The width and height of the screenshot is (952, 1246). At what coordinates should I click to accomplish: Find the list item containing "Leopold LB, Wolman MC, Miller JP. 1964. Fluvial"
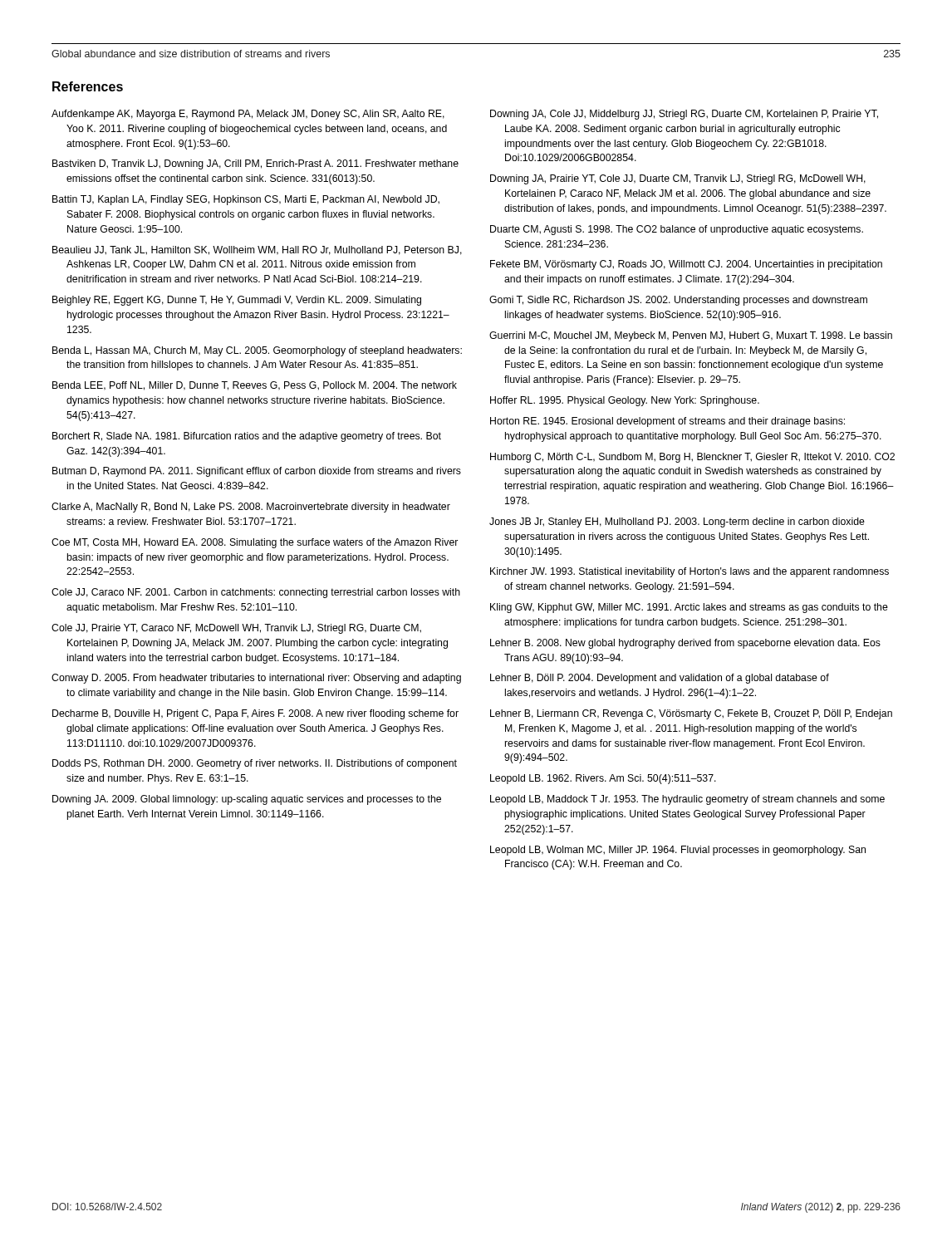tap(678, 857)
